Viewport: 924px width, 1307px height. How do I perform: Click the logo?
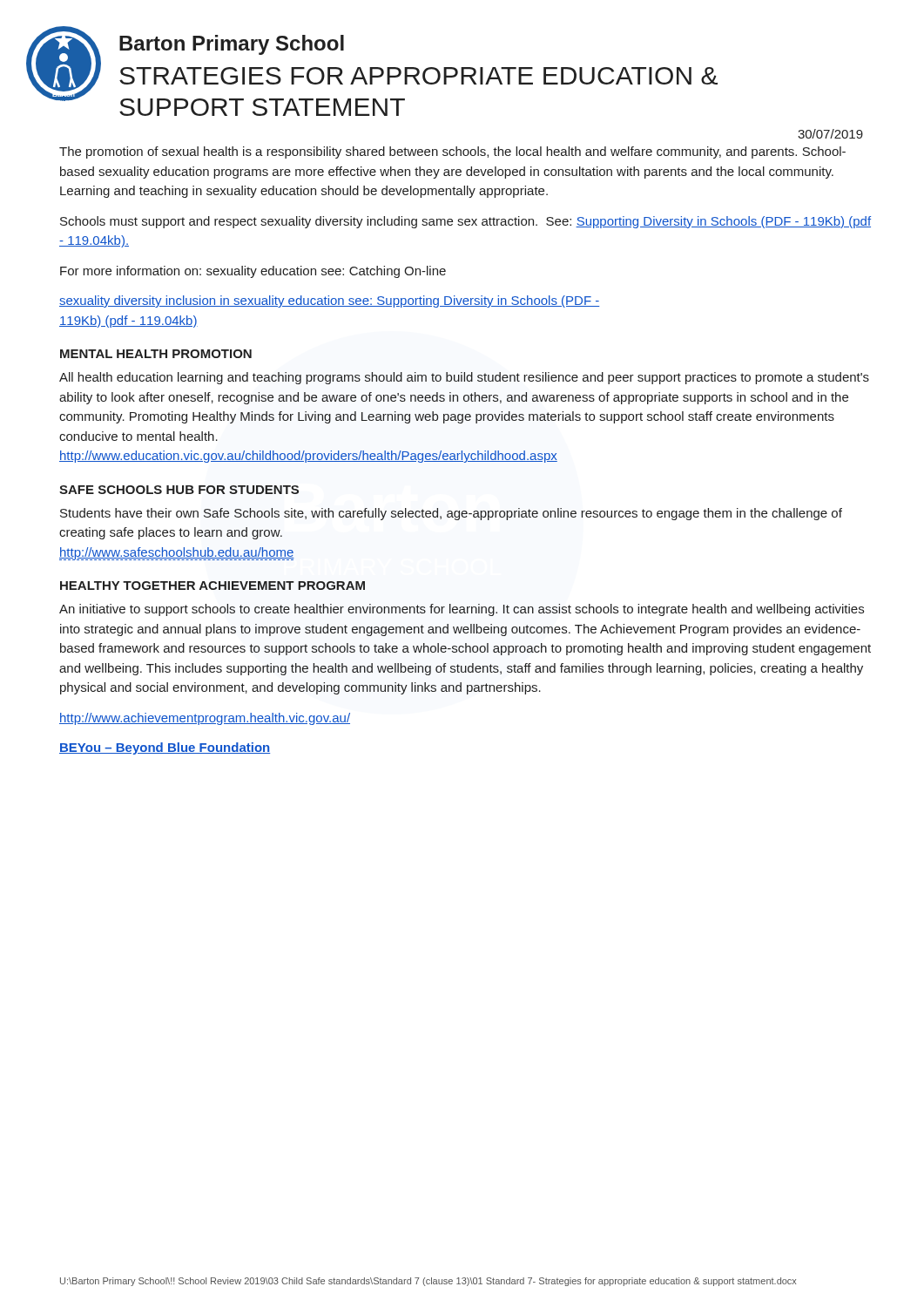click(x=64, y=64)
